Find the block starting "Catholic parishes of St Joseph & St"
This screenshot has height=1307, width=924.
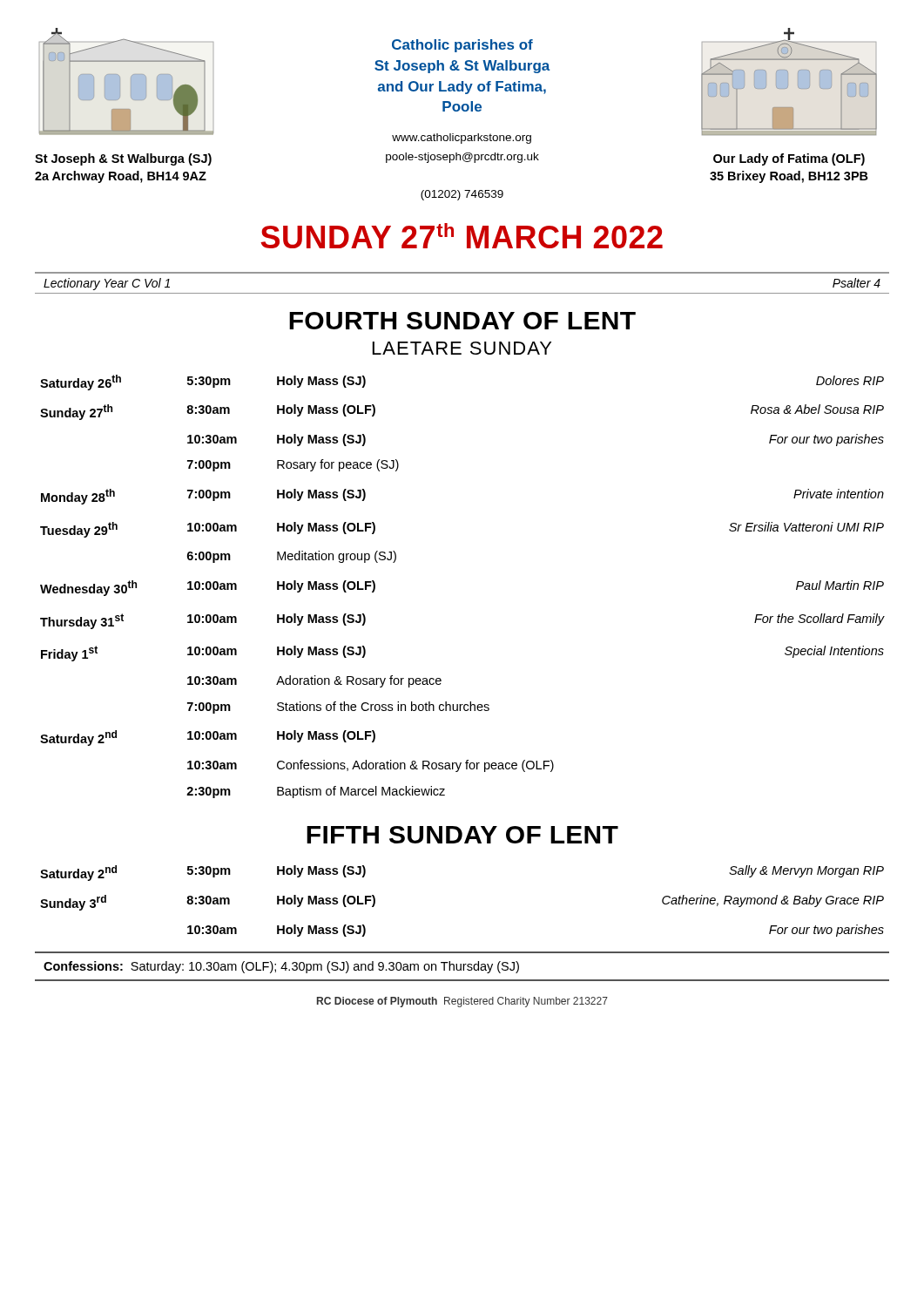click(462, 76)
